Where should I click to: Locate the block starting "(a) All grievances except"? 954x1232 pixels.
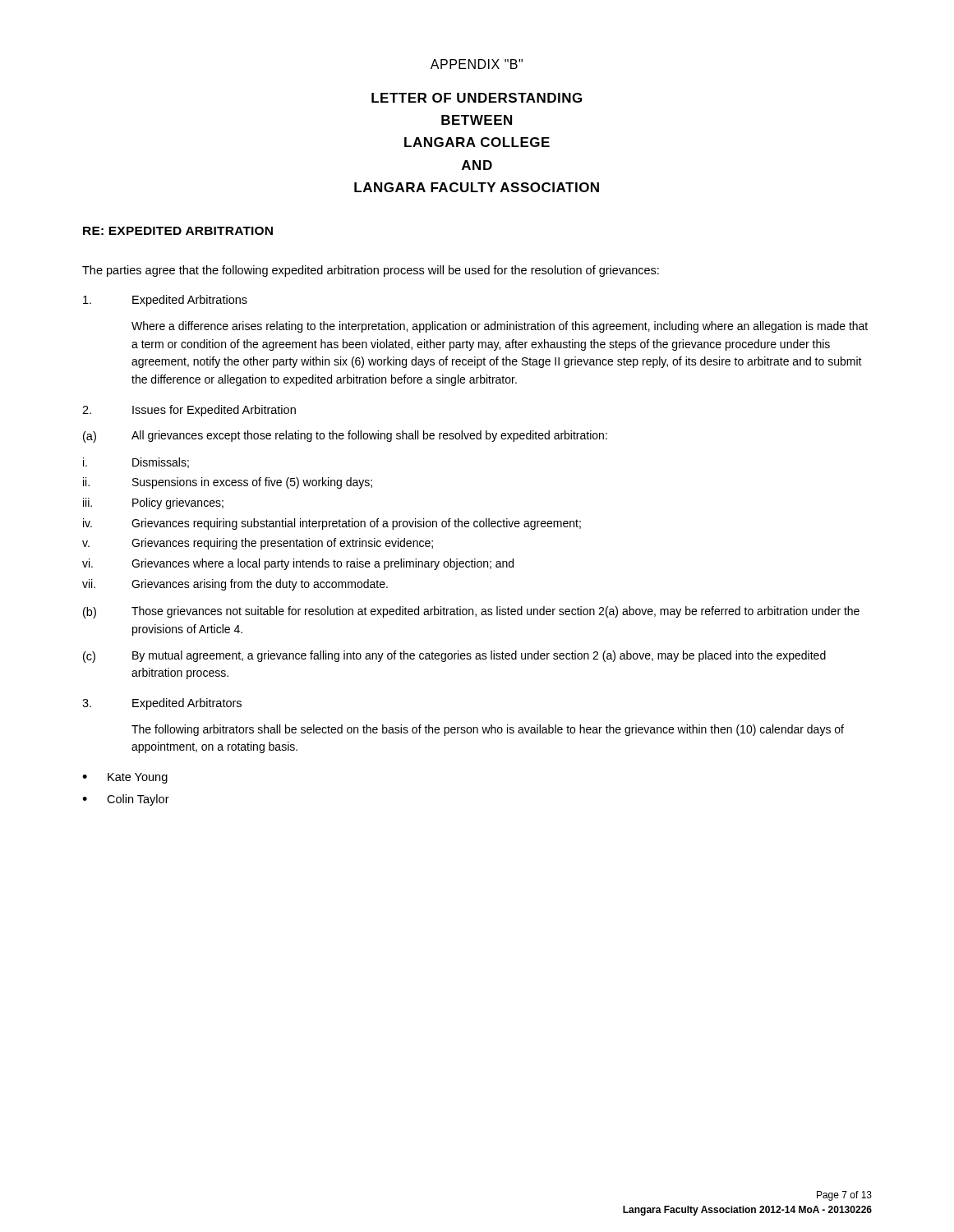click(x=345, y=436)
